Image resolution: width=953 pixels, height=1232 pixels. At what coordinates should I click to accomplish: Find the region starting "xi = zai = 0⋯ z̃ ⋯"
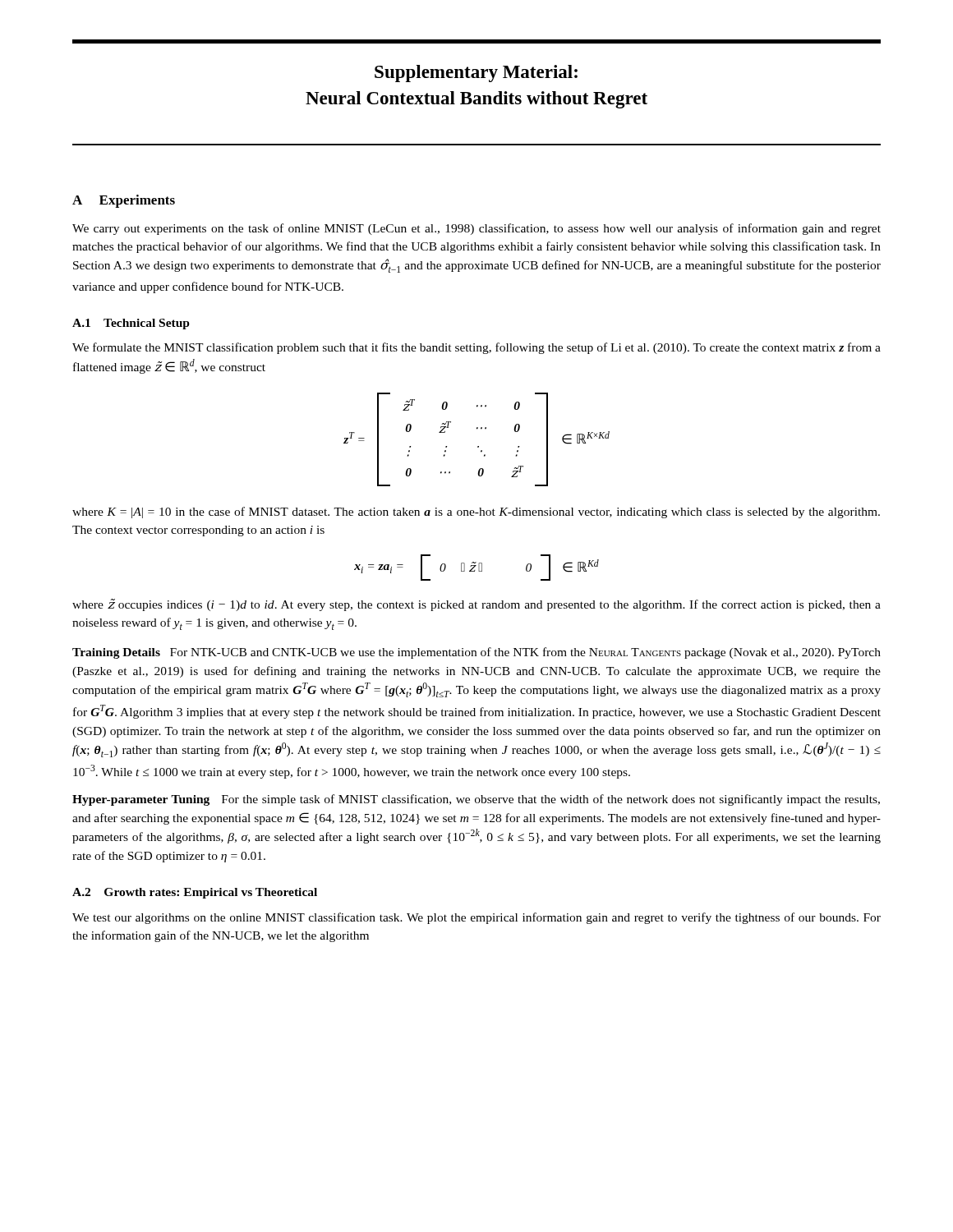point(476,567)
